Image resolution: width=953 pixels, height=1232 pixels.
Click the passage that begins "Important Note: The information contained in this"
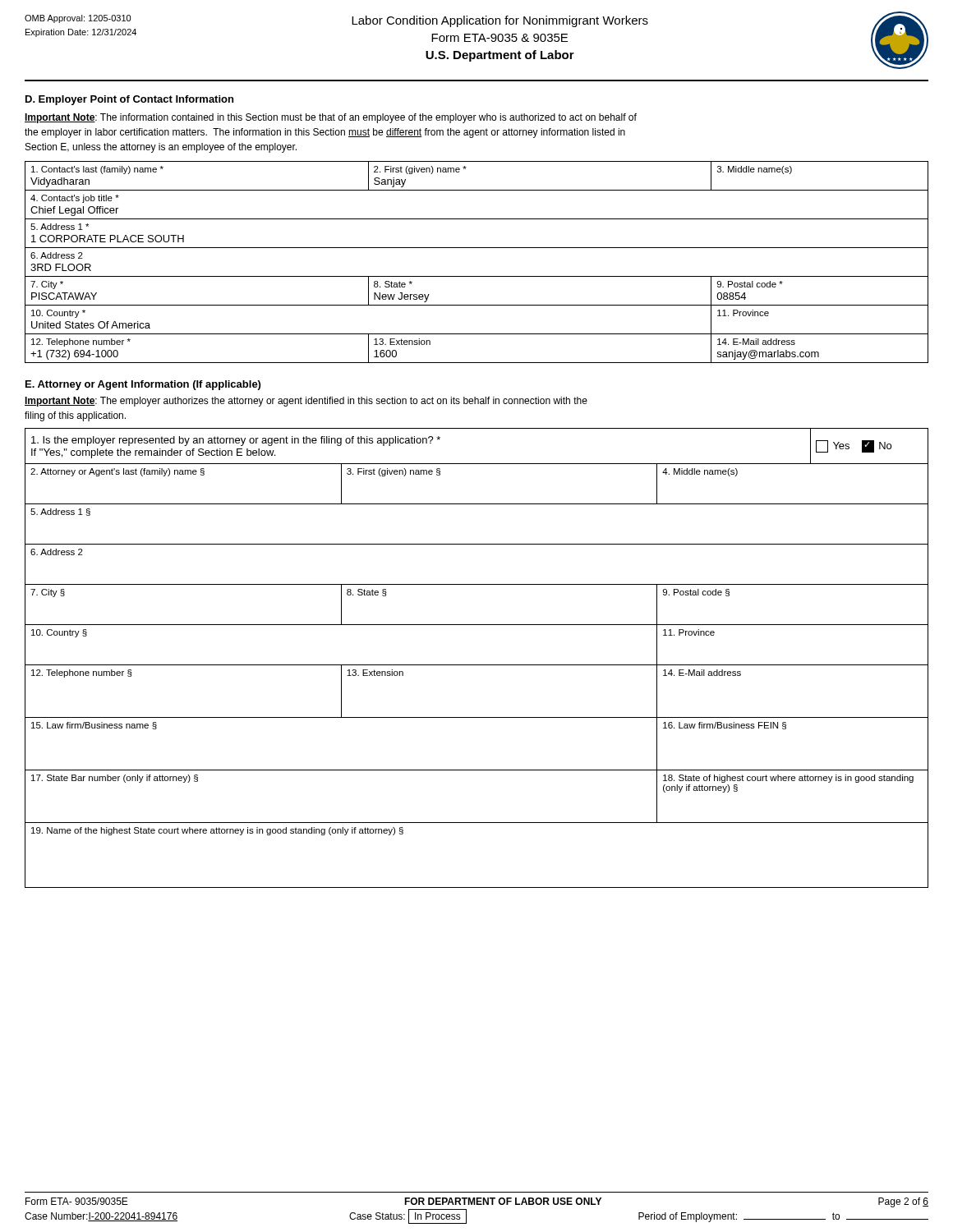click(331, 132)
